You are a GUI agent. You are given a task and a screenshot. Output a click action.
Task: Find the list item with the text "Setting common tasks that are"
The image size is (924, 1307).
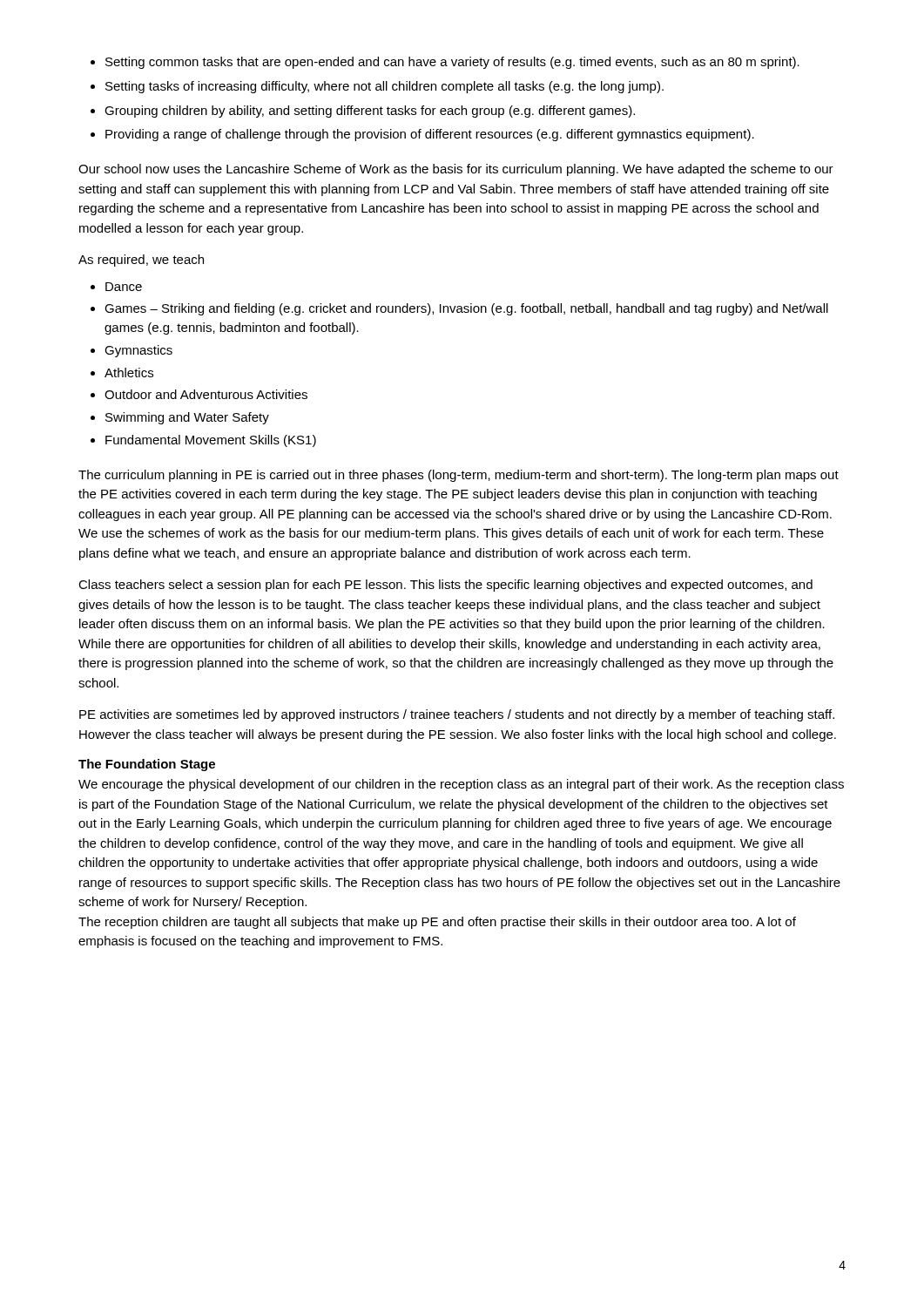[475, 62]
